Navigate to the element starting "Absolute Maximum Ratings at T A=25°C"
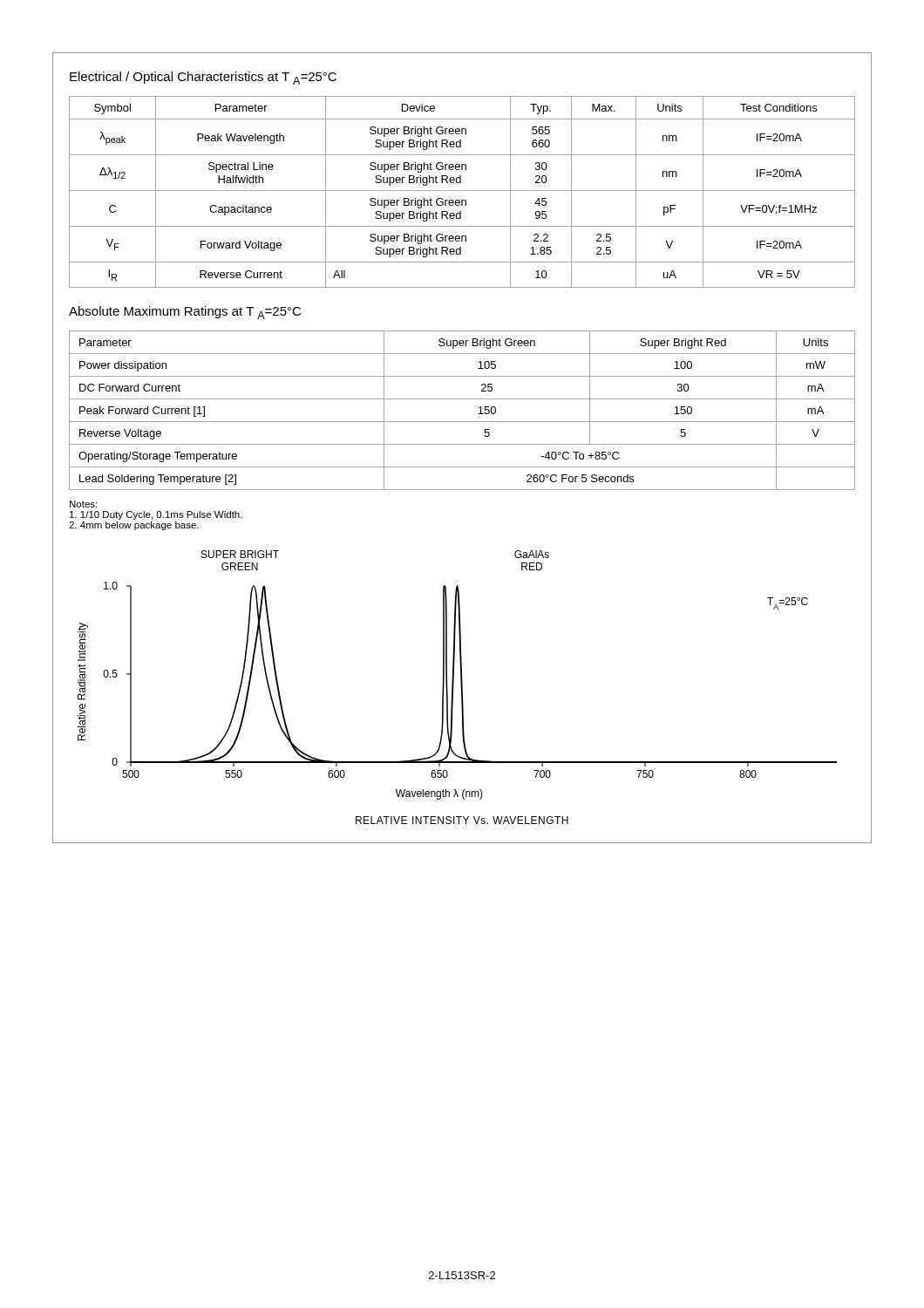Image resolution: width=924 pixels, height=1308 pixels. tap(185, 312)
